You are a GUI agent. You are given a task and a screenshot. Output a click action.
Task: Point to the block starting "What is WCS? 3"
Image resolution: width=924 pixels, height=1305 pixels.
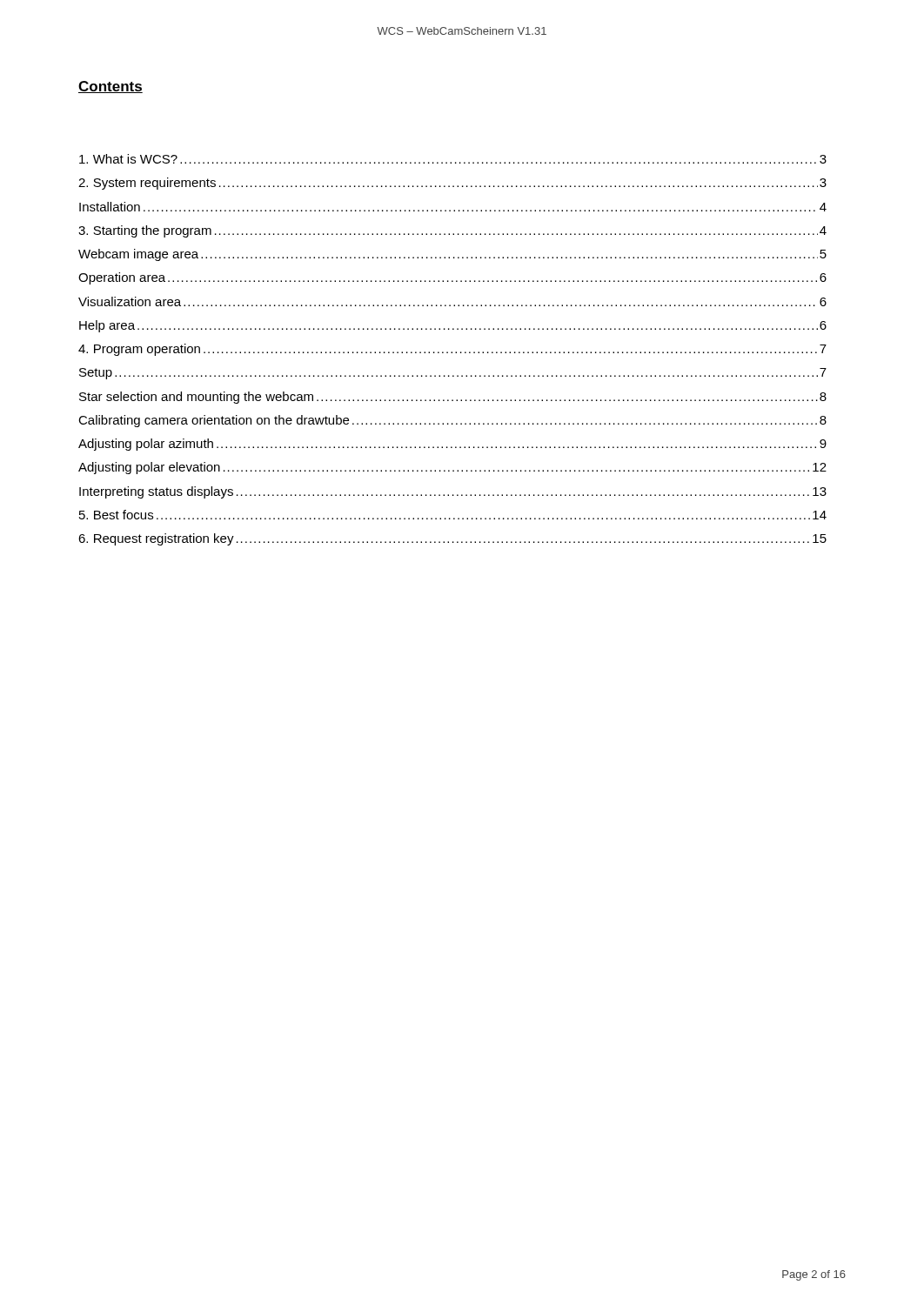452,160
